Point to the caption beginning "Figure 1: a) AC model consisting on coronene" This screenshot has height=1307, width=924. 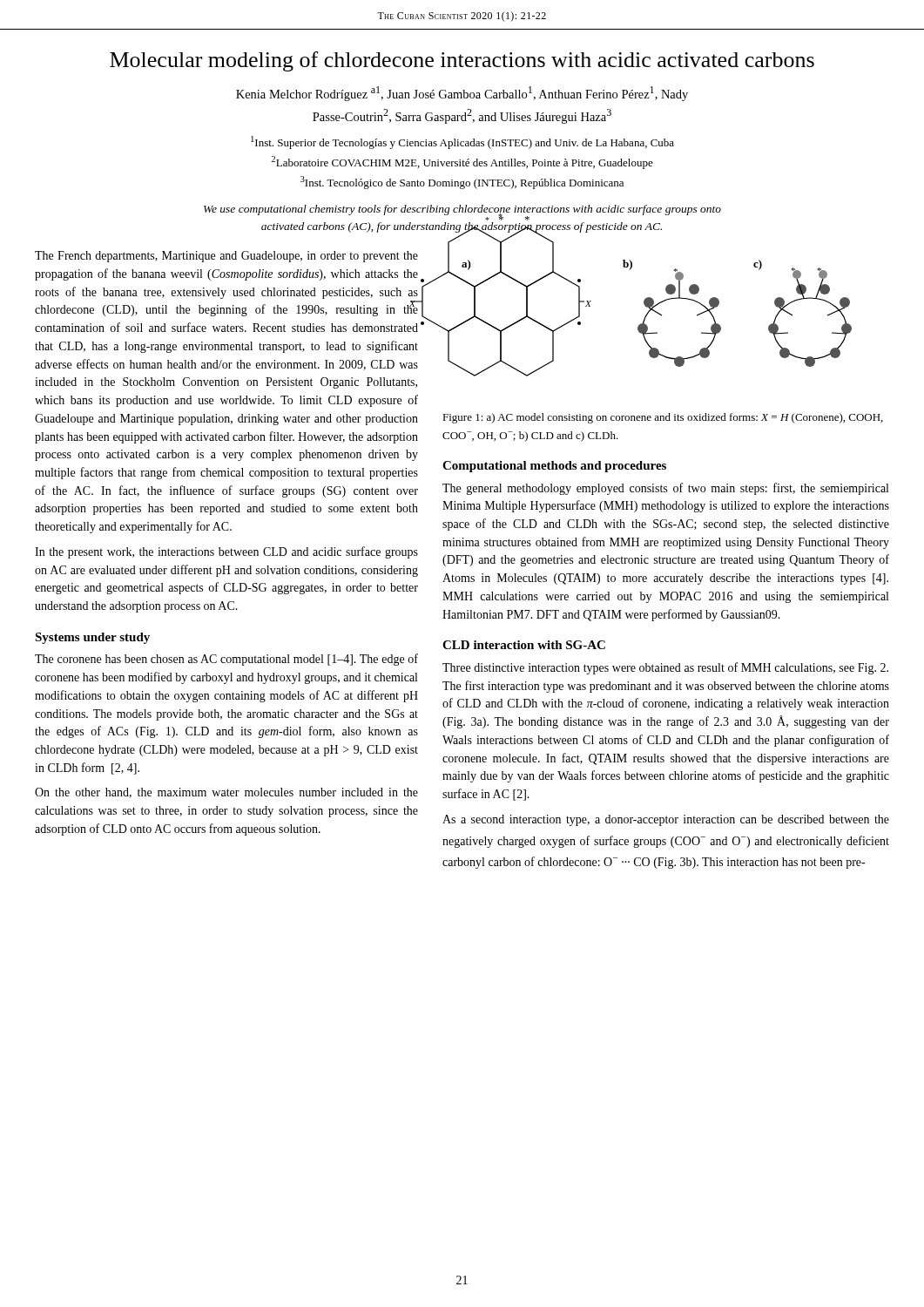click(663, 426)
